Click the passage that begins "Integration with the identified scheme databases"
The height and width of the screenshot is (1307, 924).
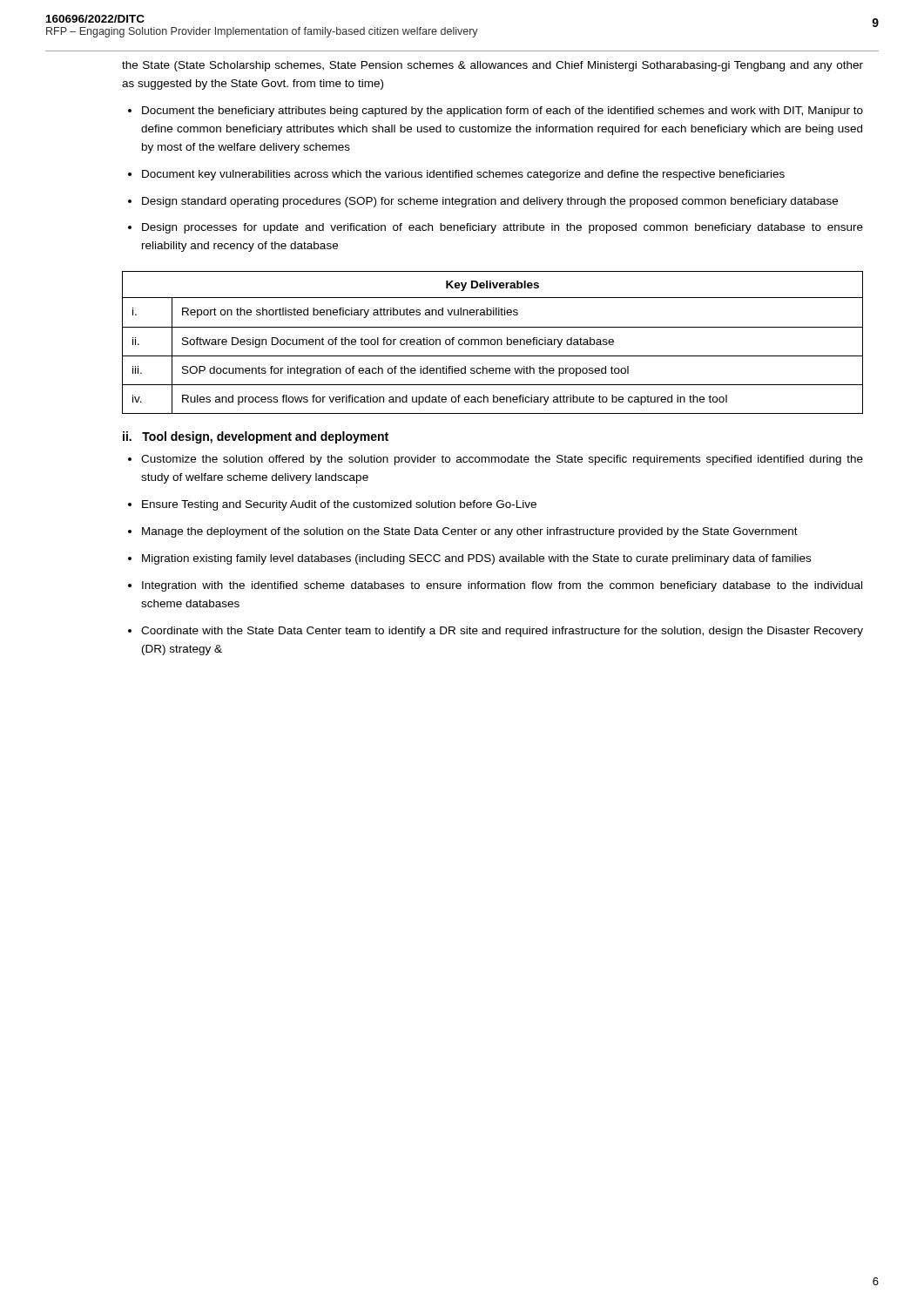pos(502,594)
